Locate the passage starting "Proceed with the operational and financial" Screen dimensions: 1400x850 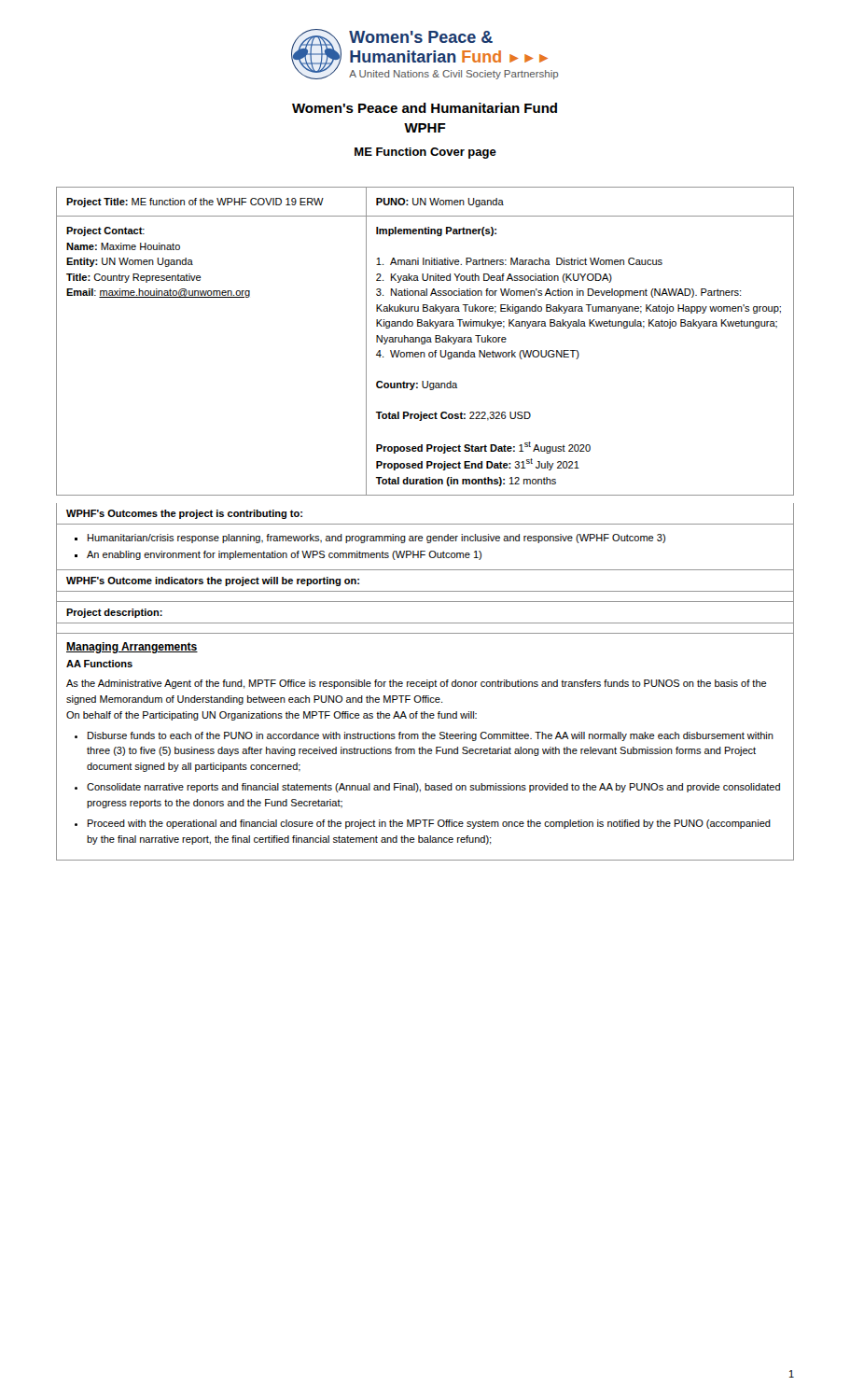click(x=429, y=831)
